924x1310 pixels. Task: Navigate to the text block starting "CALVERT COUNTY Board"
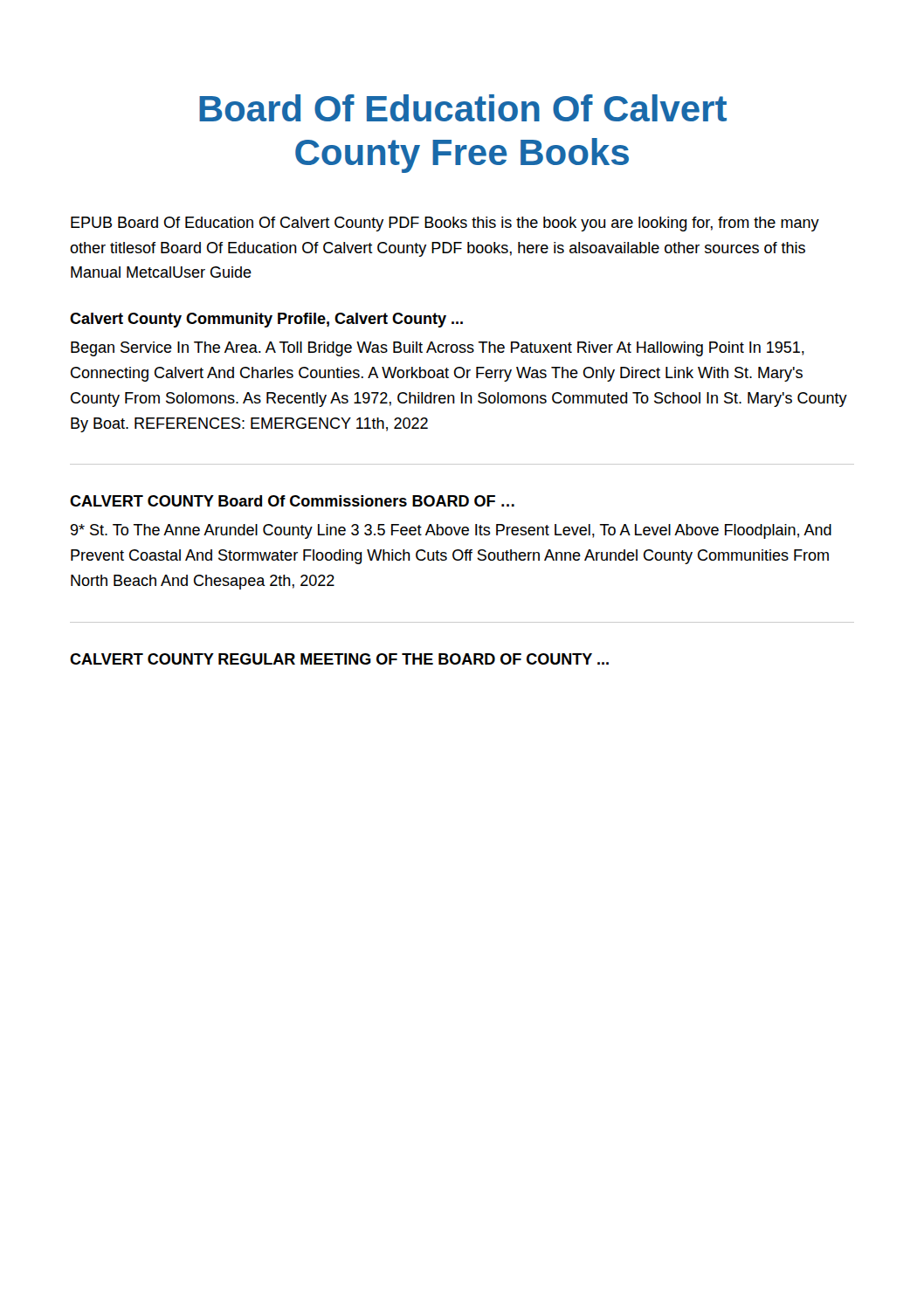pos(293,502)
